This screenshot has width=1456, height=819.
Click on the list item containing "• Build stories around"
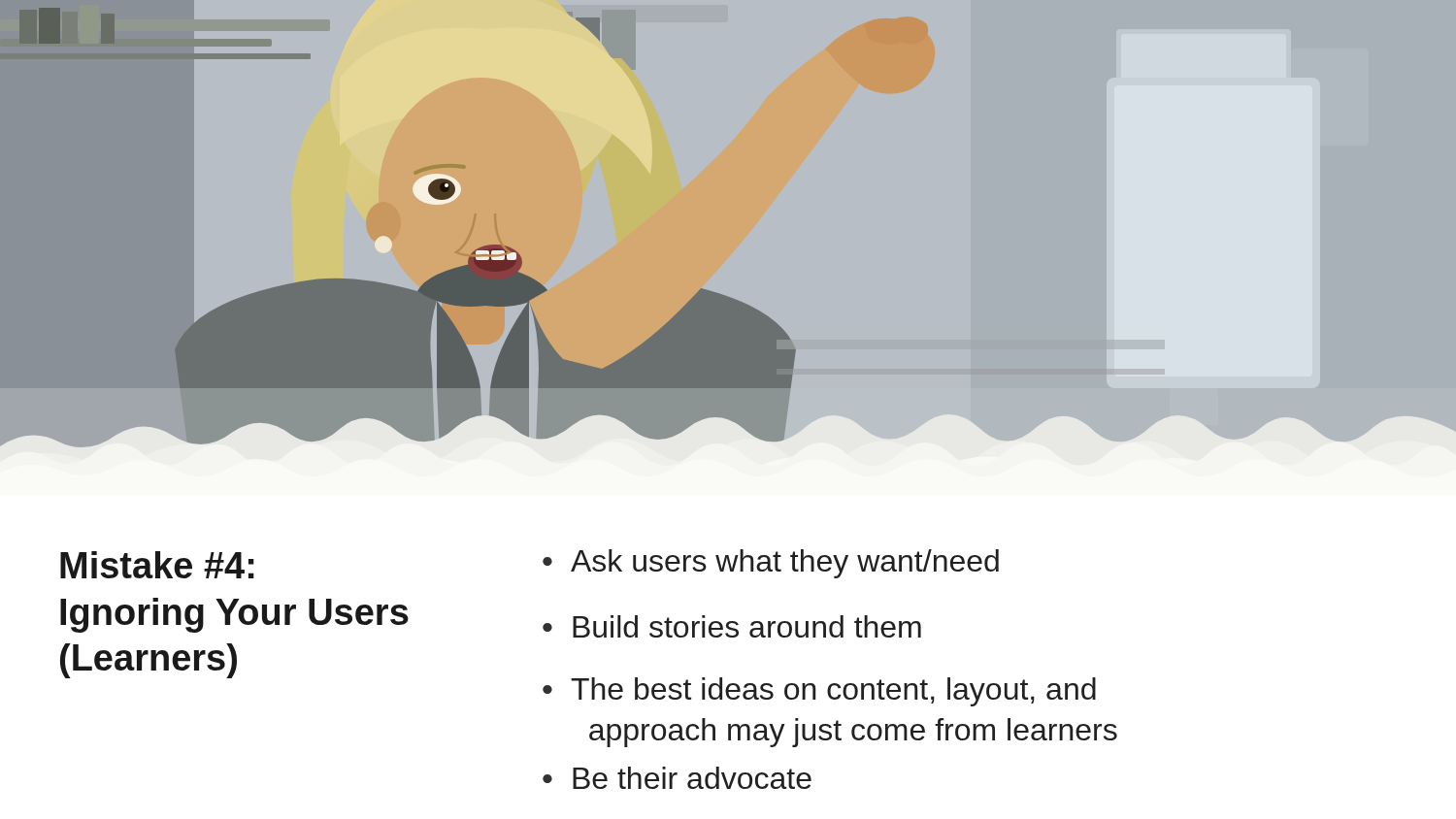(x=732, y=626)
